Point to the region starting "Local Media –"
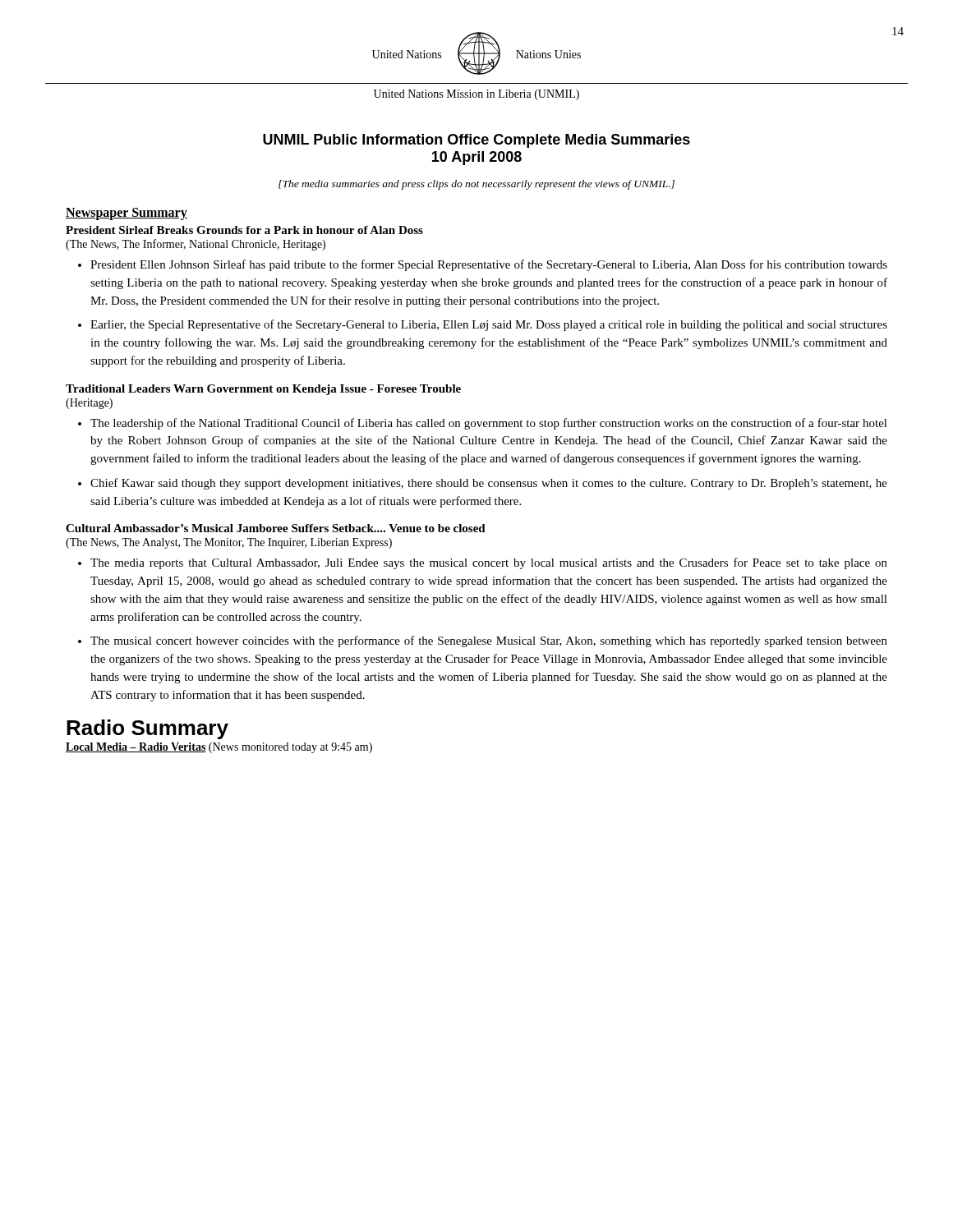The image size is (953, 1232). 219,747
